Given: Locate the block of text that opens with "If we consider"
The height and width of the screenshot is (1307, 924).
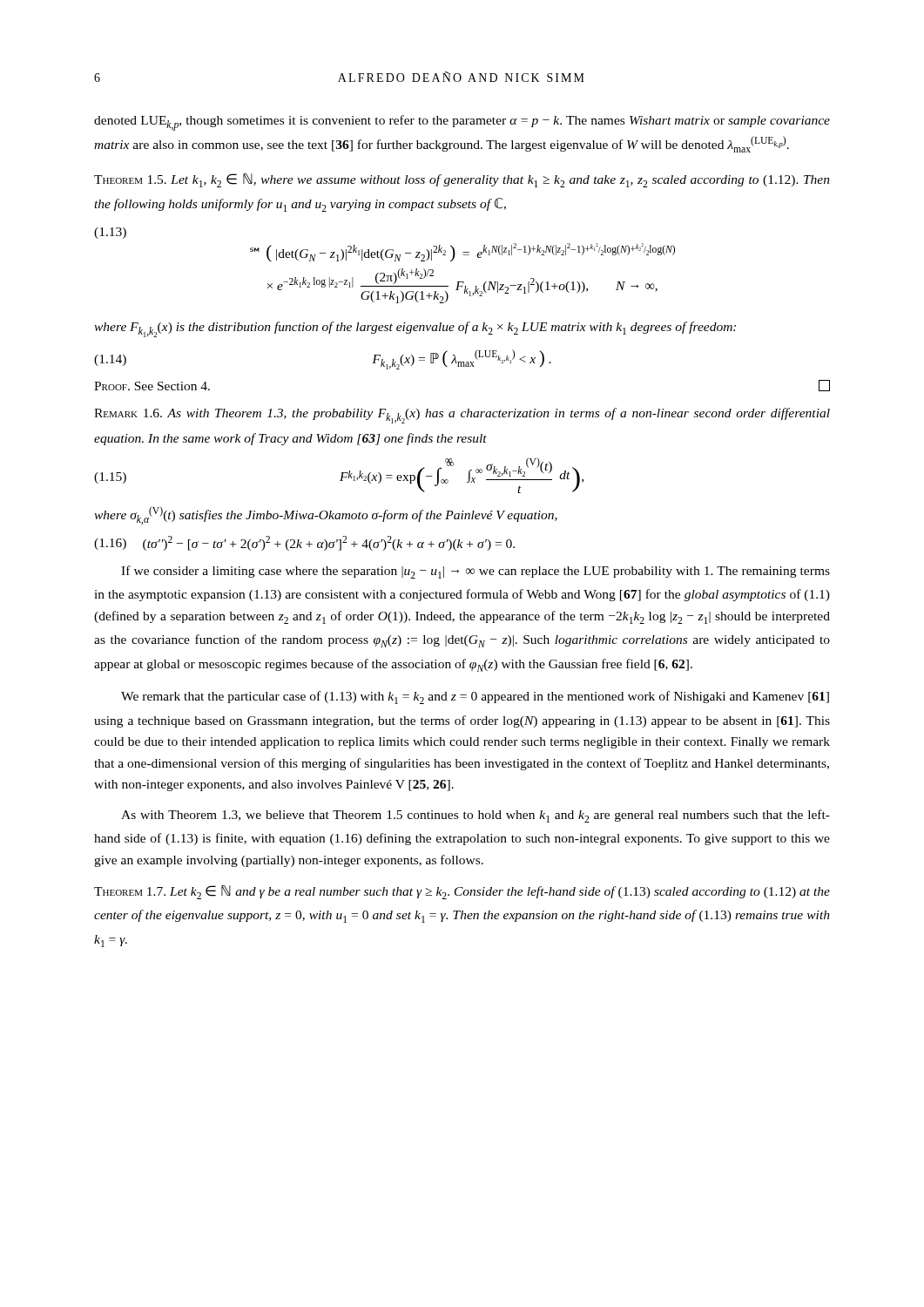Looking at the screenshot, I should 462,619.
